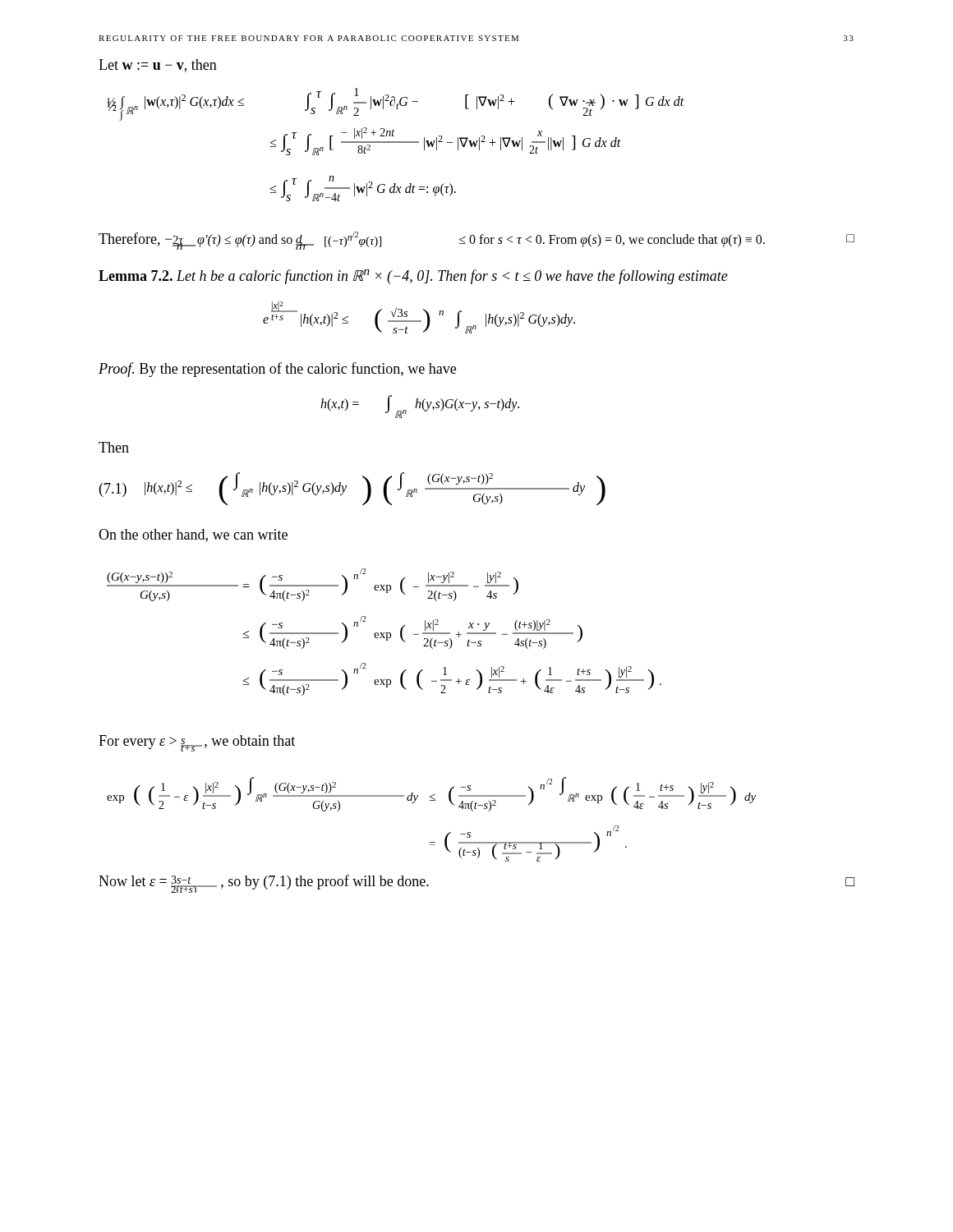Find the text block starting "Proof. By the representation of the caloric function,"
953x1232 pixels.
[x=278, y=369]
